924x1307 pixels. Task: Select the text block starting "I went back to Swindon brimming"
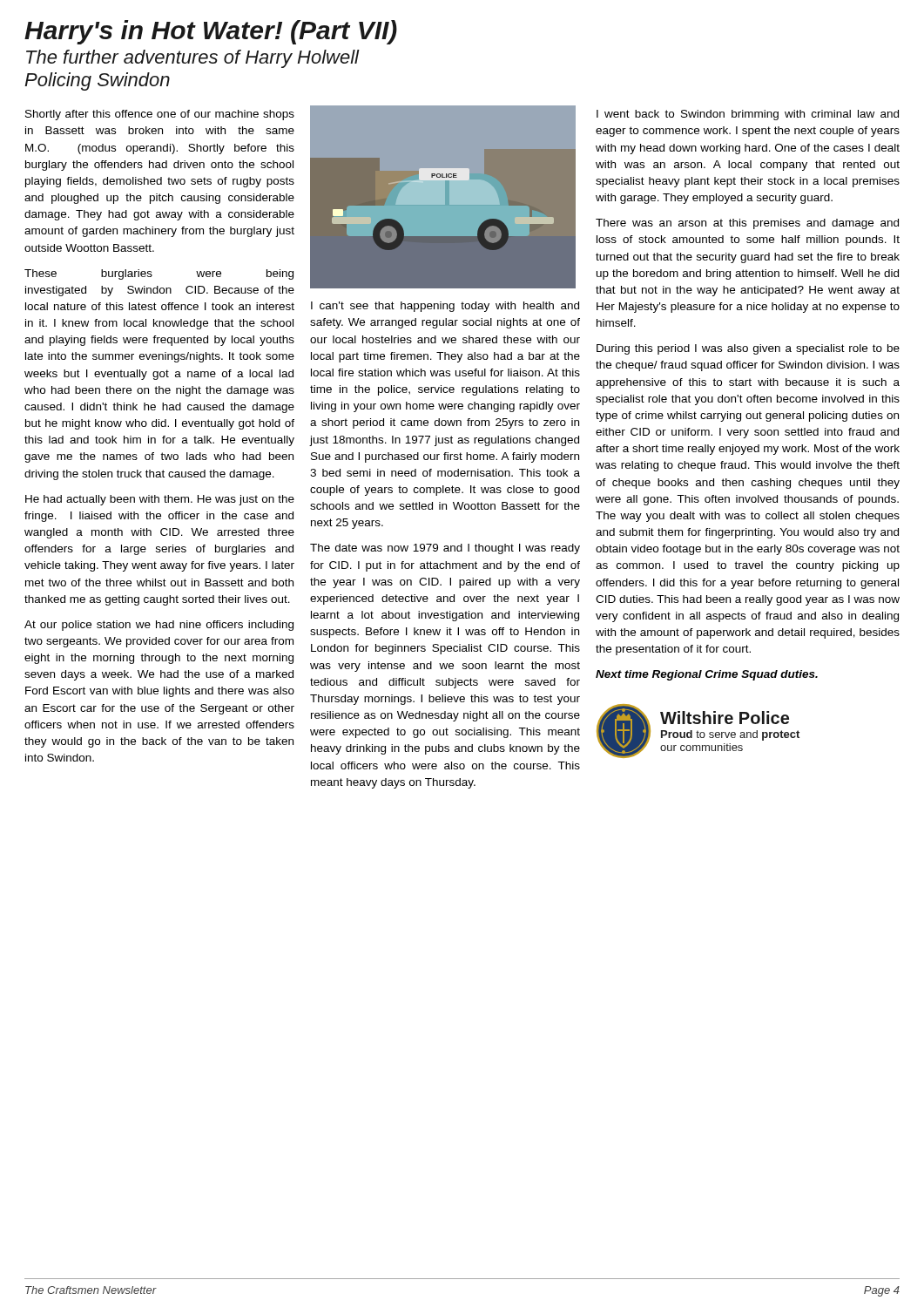coord(748,156)
